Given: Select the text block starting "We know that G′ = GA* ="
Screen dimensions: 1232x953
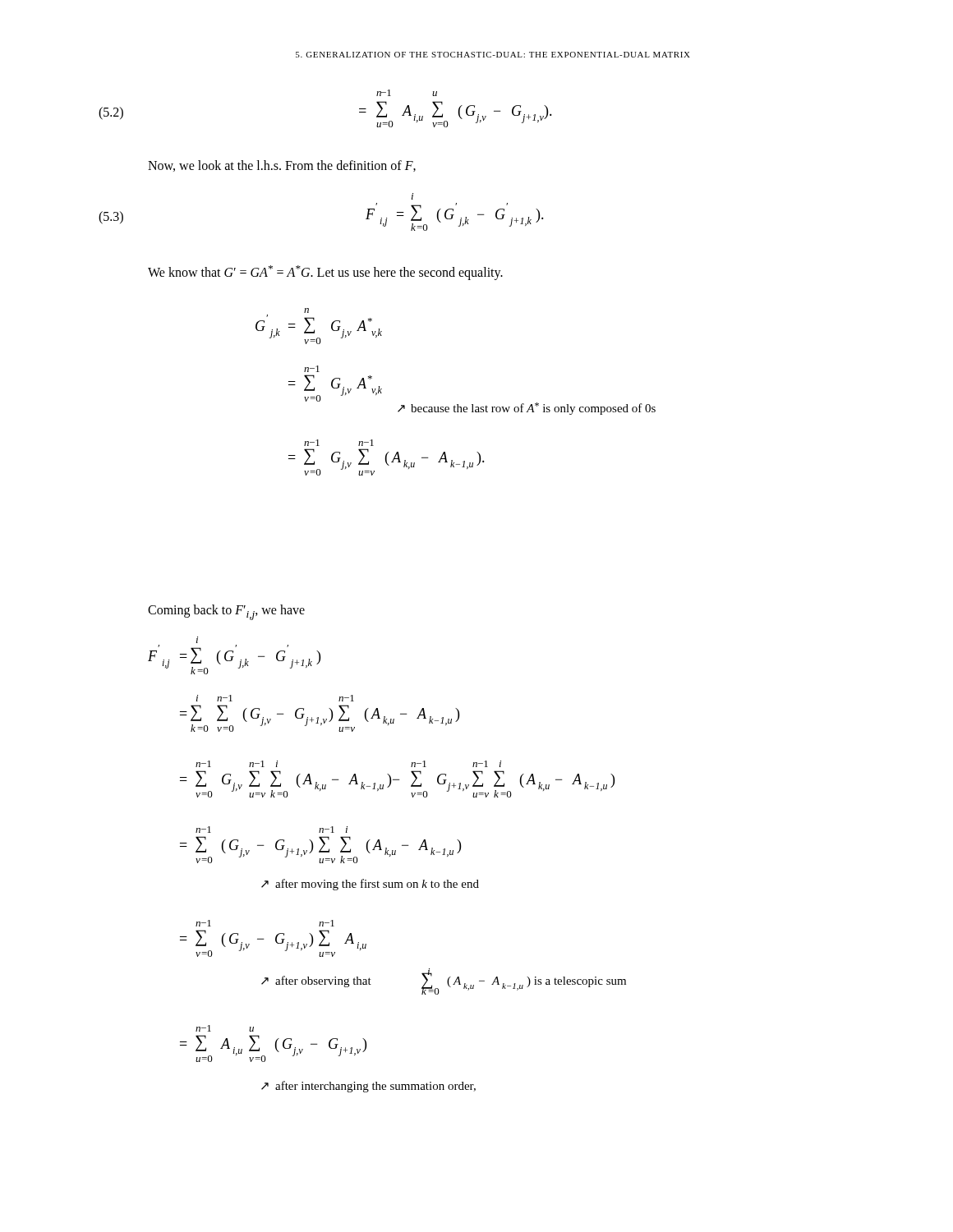Looking at the screenshot, I should point(326,271).
